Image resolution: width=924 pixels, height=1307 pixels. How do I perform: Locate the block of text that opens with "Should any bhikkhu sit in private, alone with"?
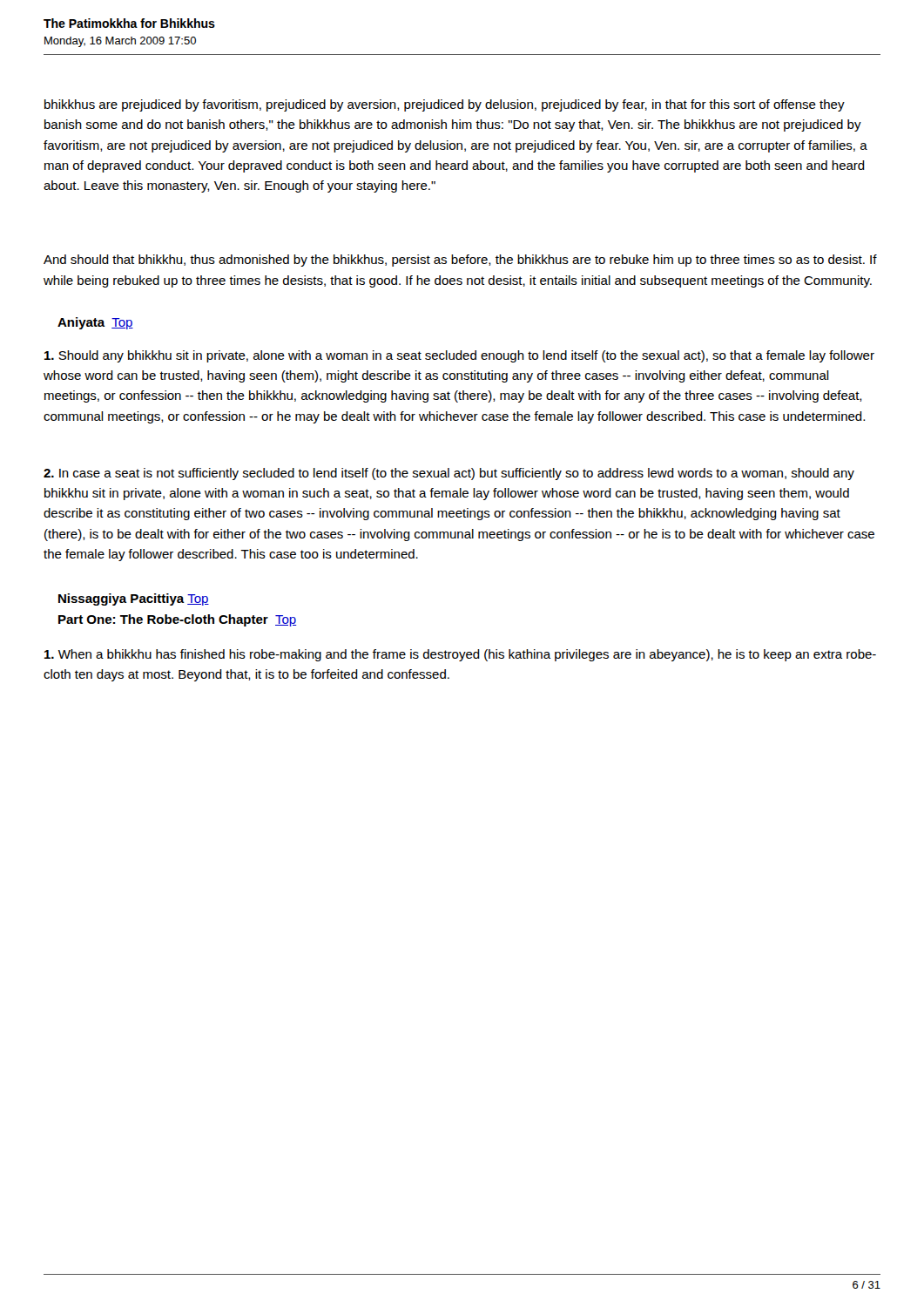(x=459, y=385)
